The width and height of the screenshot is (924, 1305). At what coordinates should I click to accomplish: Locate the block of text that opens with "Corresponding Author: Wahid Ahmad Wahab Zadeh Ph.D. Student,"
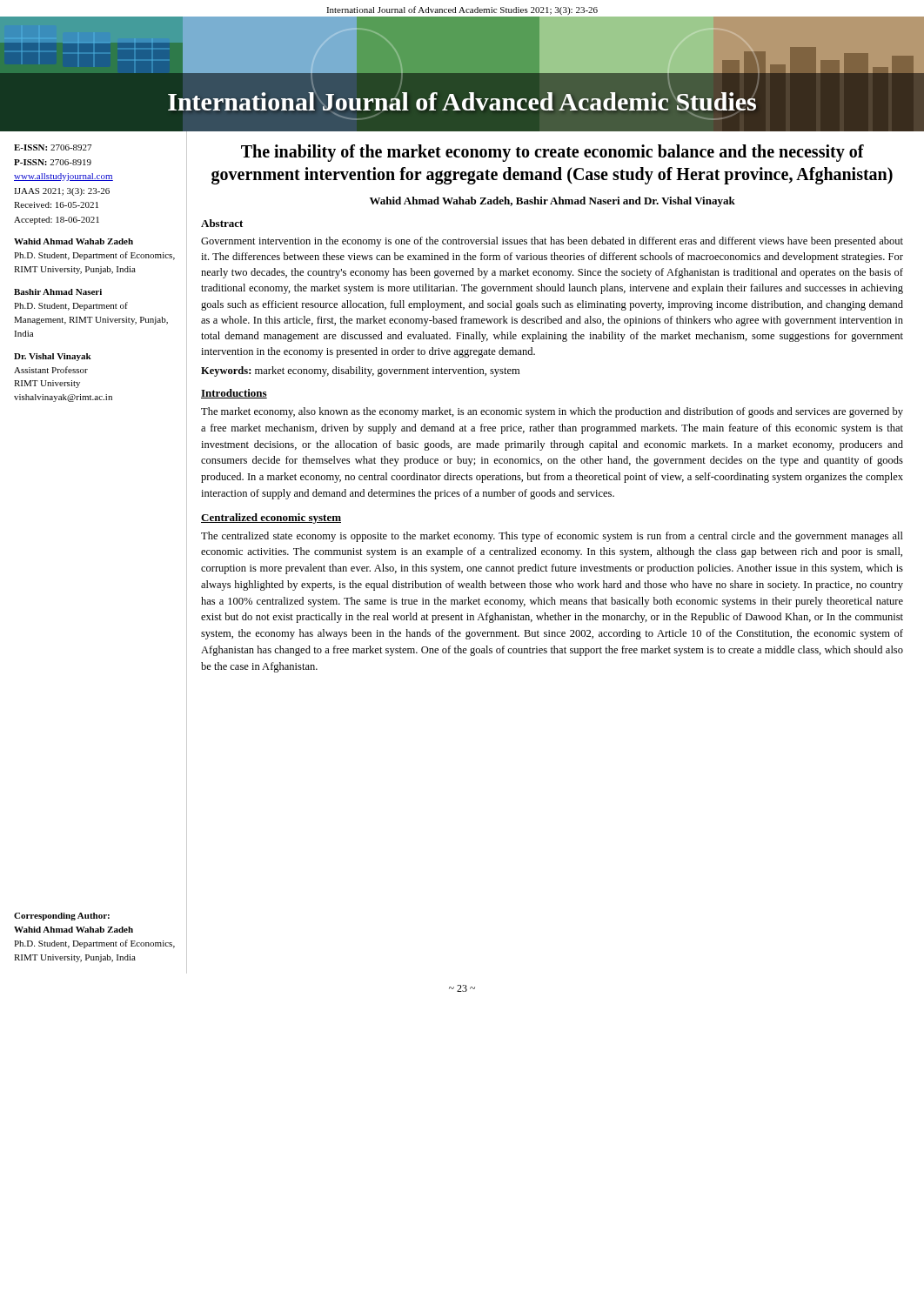94,936
